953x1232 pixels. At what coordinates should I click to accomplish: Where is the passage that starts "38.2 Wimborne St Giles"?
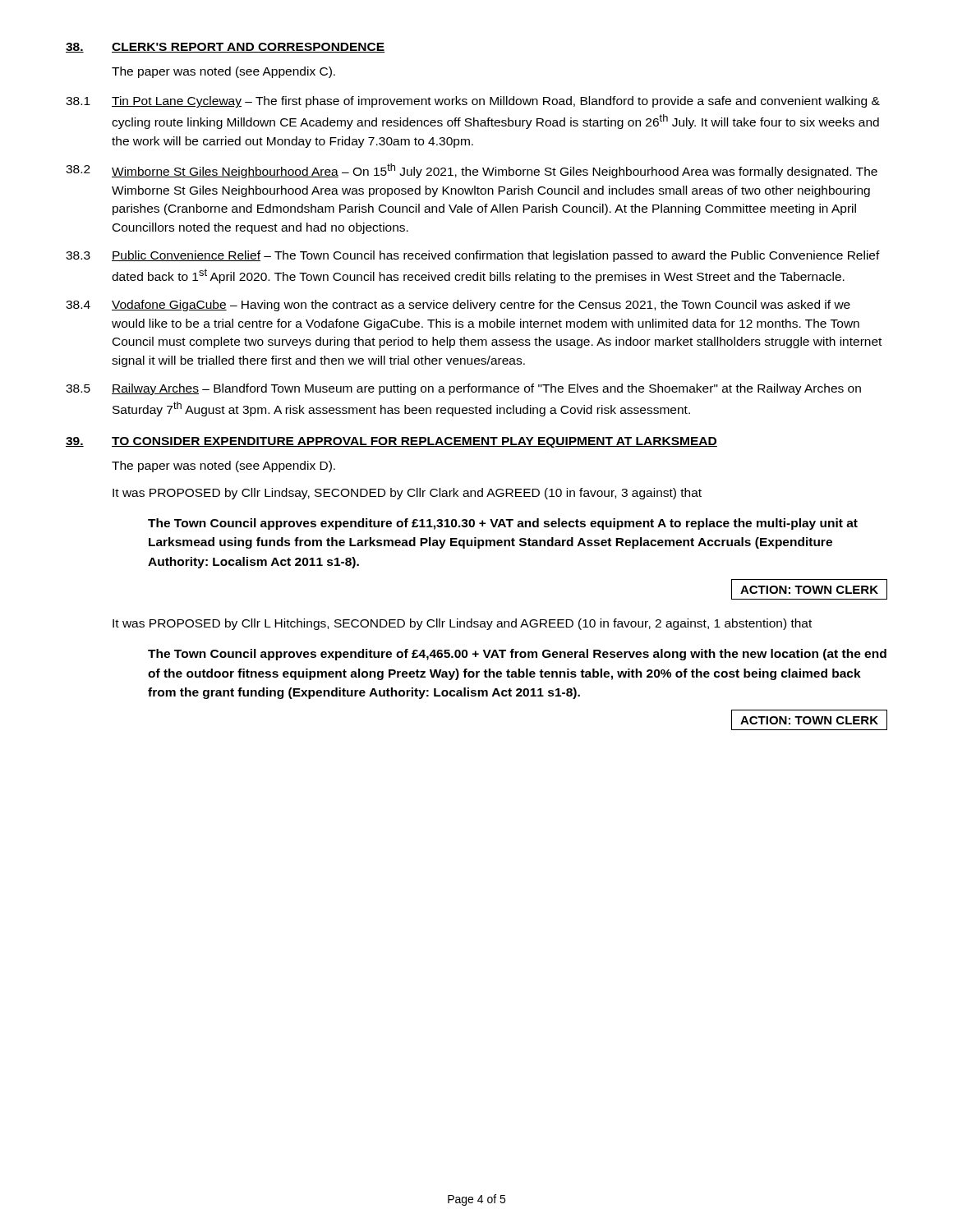click(x=476, y=198)
